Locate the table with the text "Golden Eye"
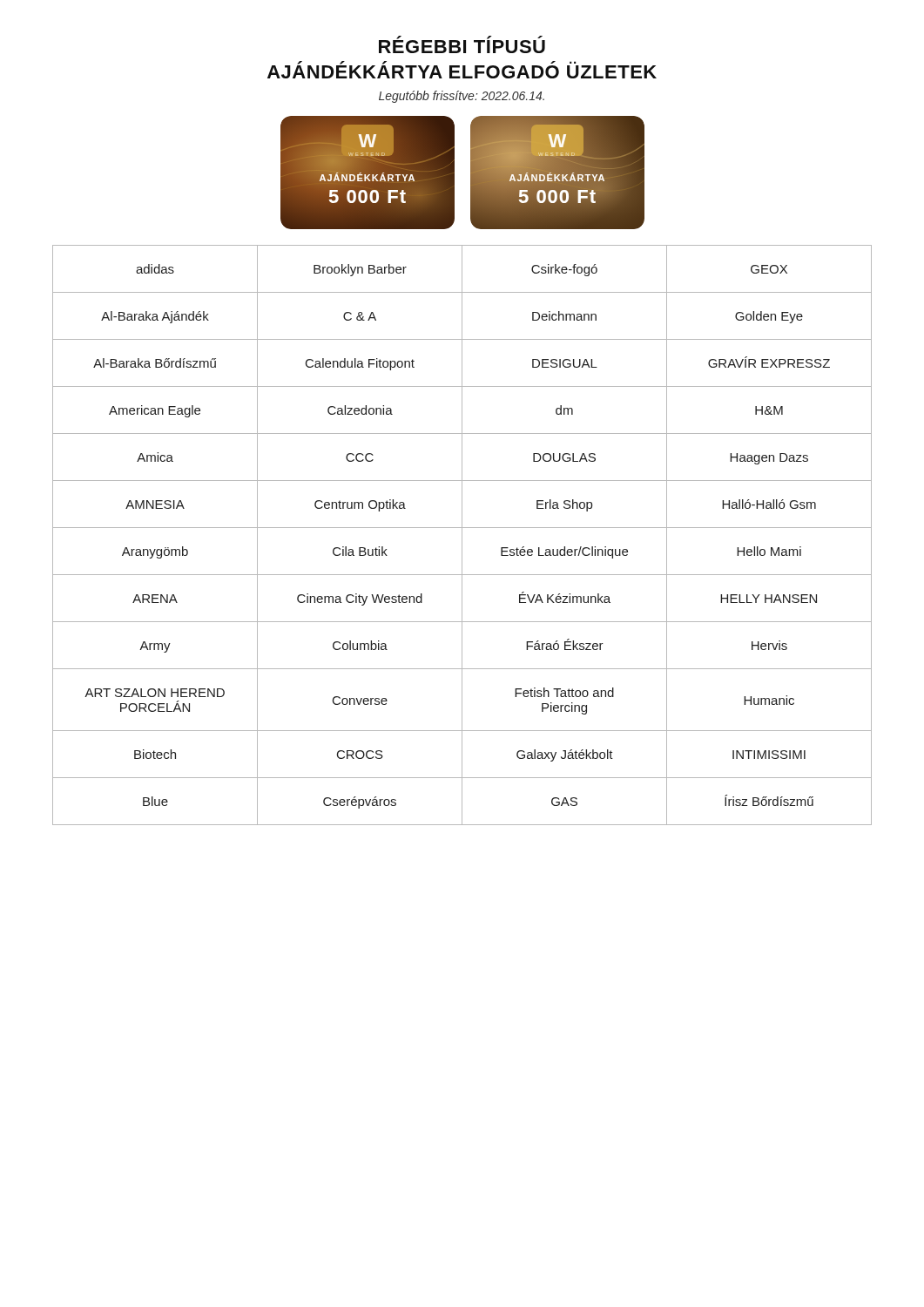 point(462,535)
